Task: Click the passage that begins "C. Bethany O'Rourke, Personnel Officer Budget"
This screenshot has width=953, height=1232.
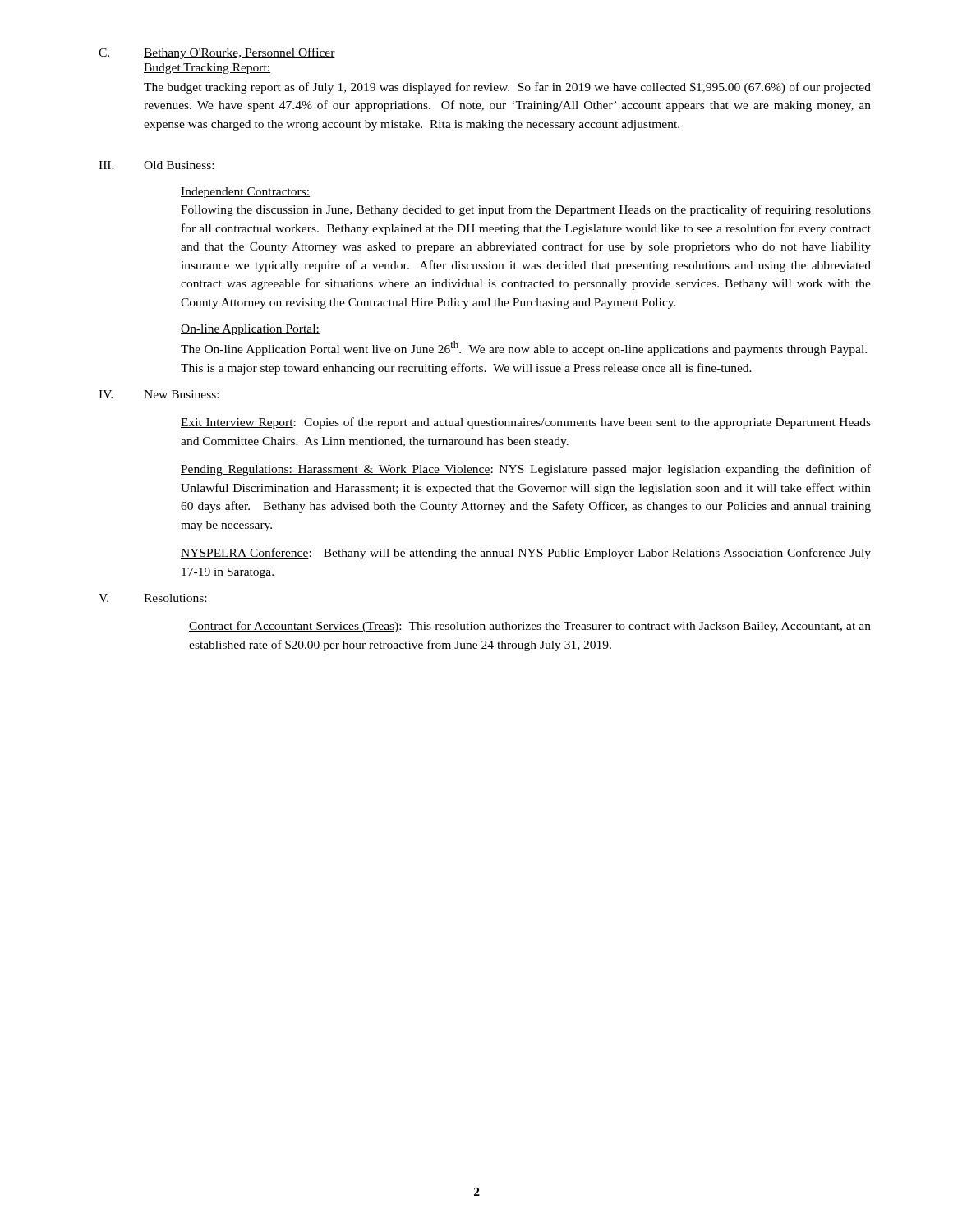Action: click(x=485, y=94)
